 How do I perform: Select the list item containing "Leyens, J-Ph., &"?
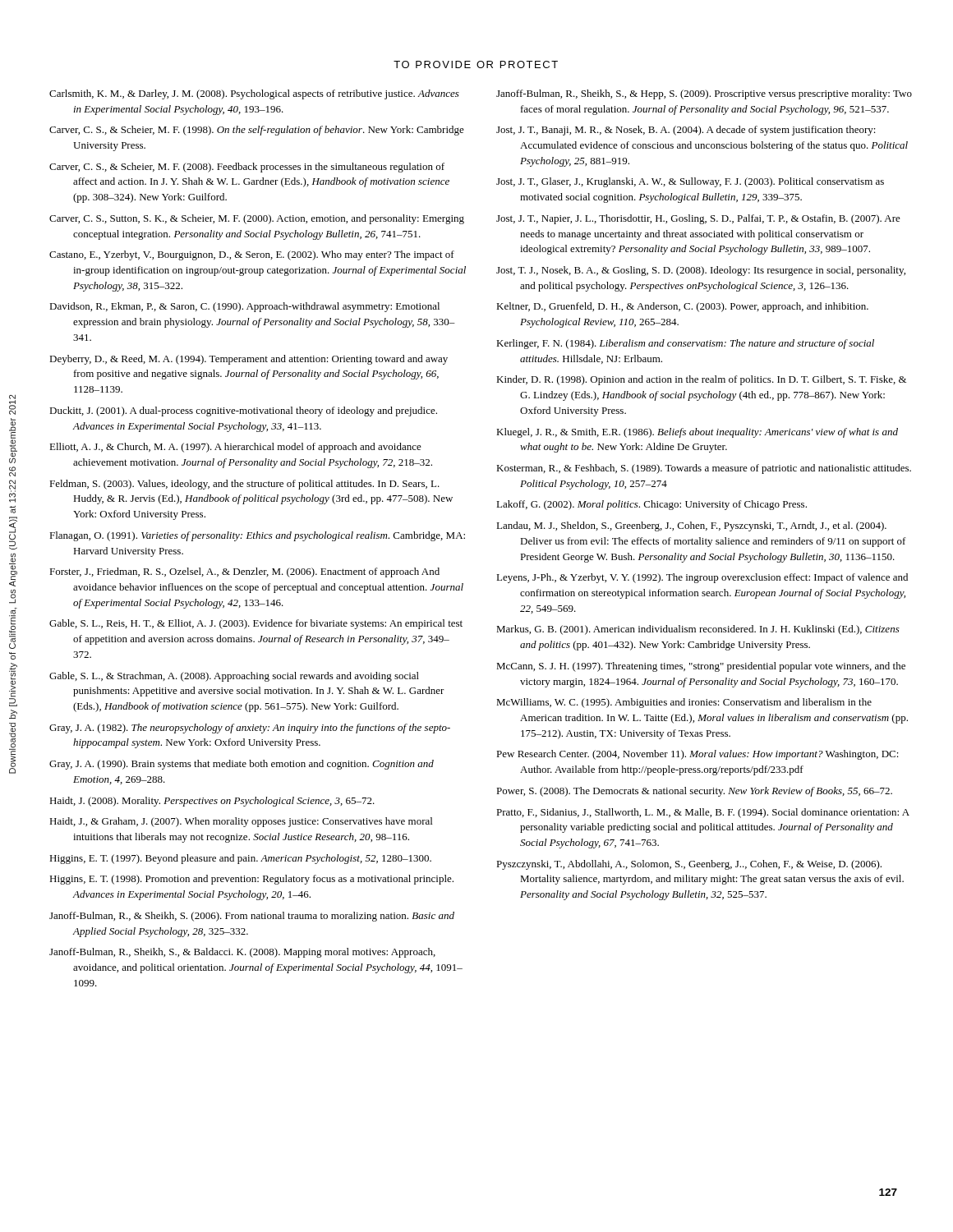pos(702,593)
